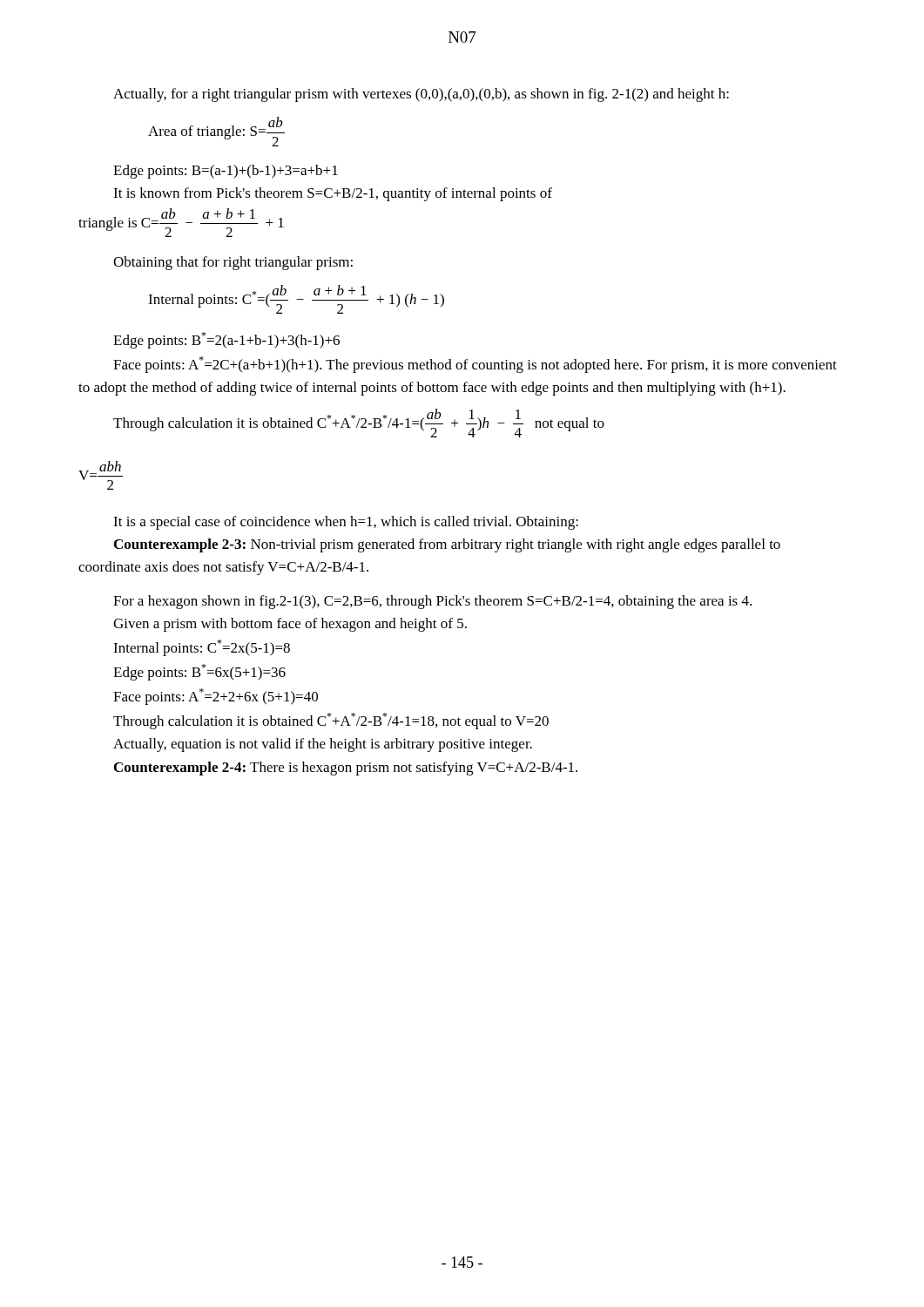
Task: Select the text block that reads "Actually, for a right triangular prism with vertexes"
Action: [x=421, y=94]
